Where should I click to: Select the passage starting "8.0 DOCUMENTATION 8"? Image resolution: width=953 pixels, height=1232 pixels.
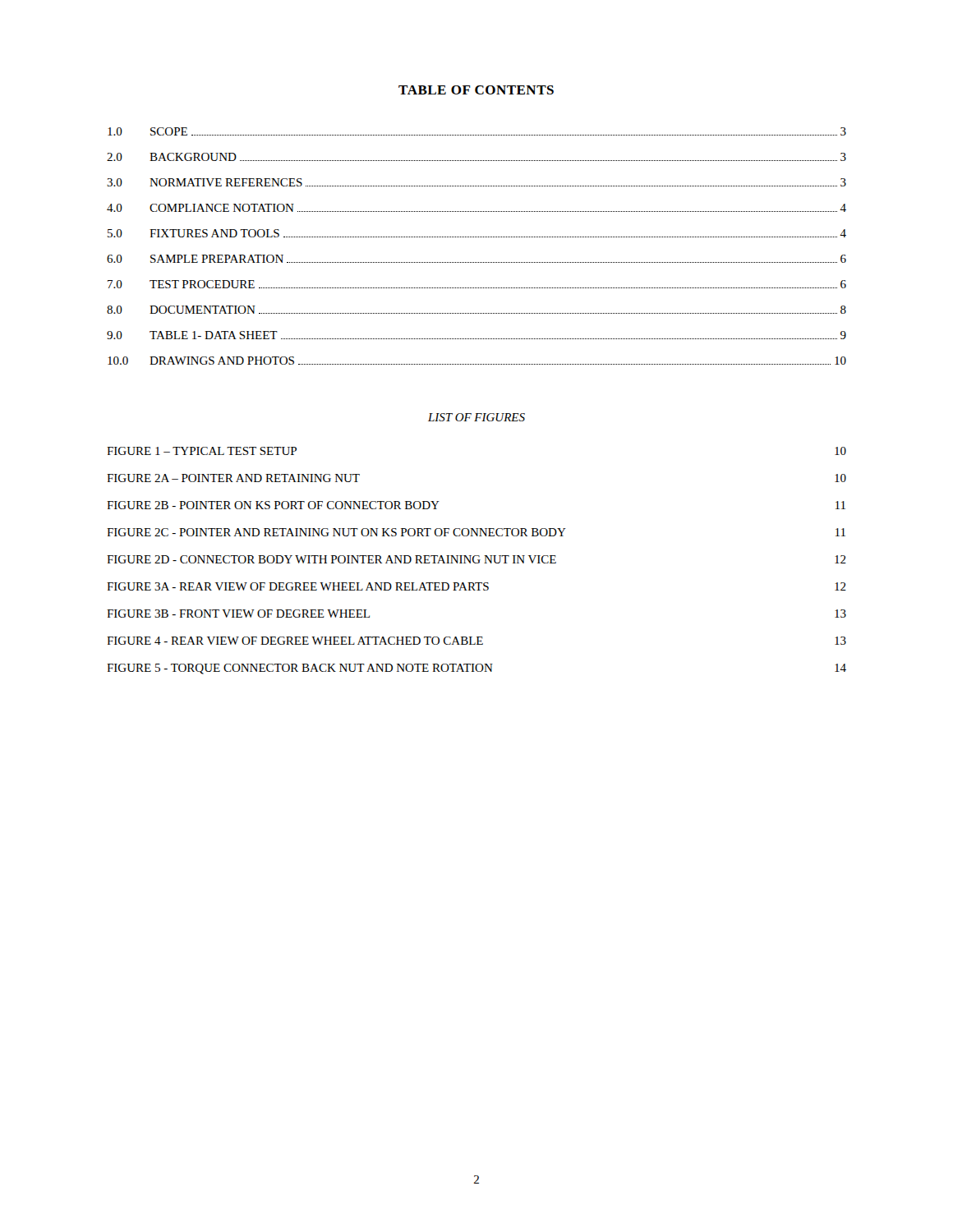pyautogui.click(x=476, y=310)
